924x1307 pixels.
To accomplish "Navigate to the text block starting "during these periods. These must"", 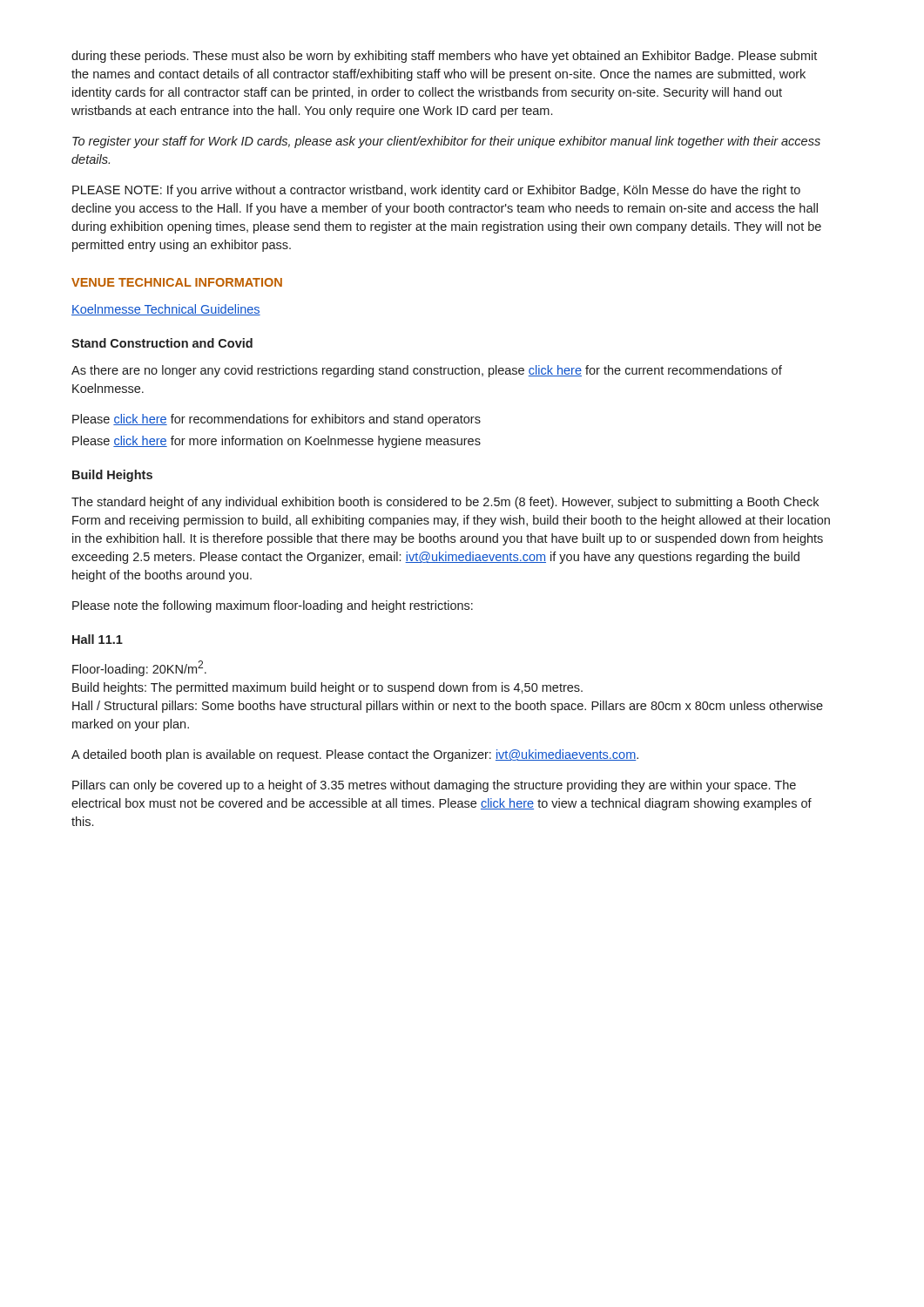I will (x=444, y=83).
